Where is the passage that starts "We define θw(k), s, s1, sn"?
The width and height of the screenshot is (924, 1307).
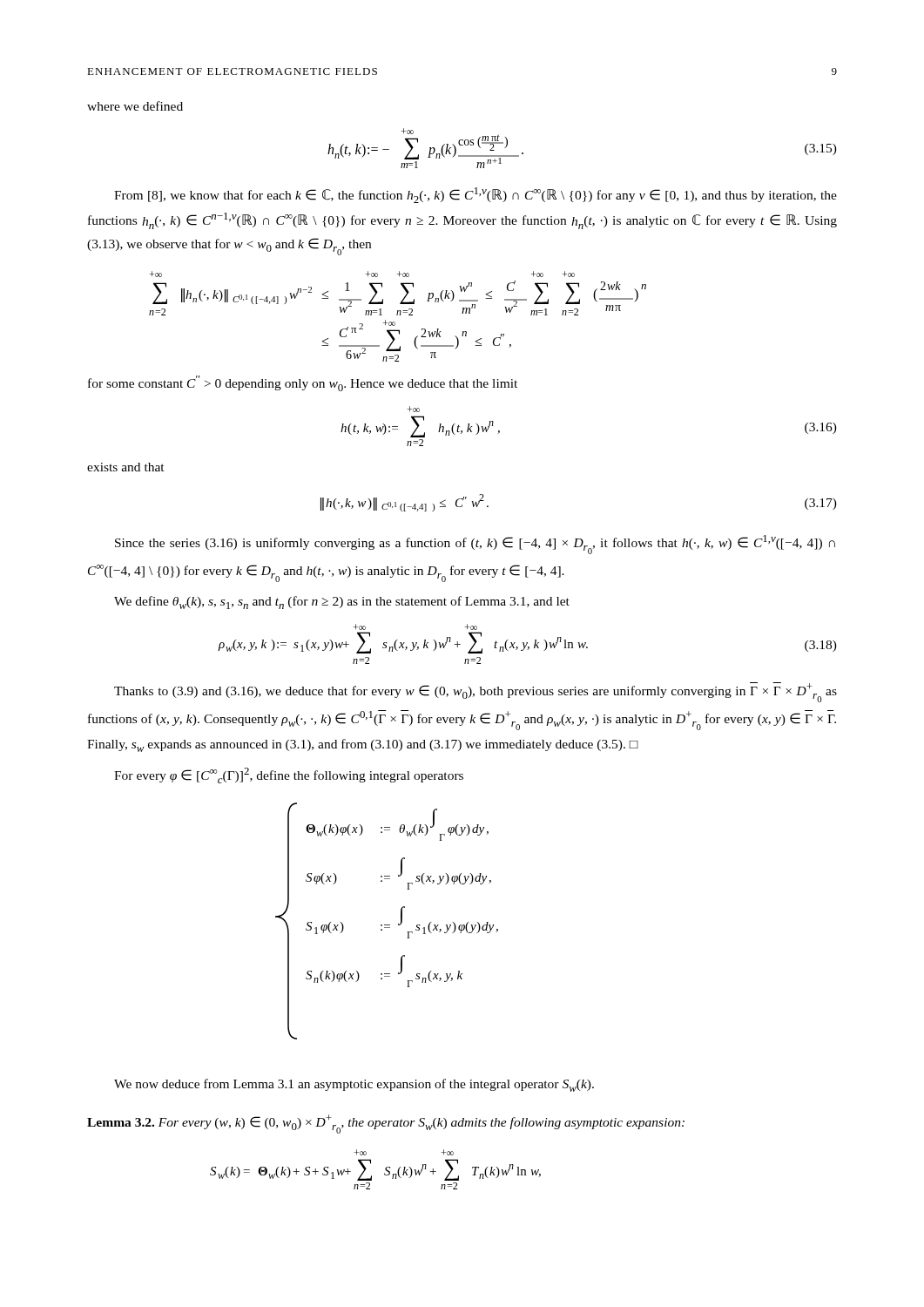pyautogui.click(x=342, y=602)
